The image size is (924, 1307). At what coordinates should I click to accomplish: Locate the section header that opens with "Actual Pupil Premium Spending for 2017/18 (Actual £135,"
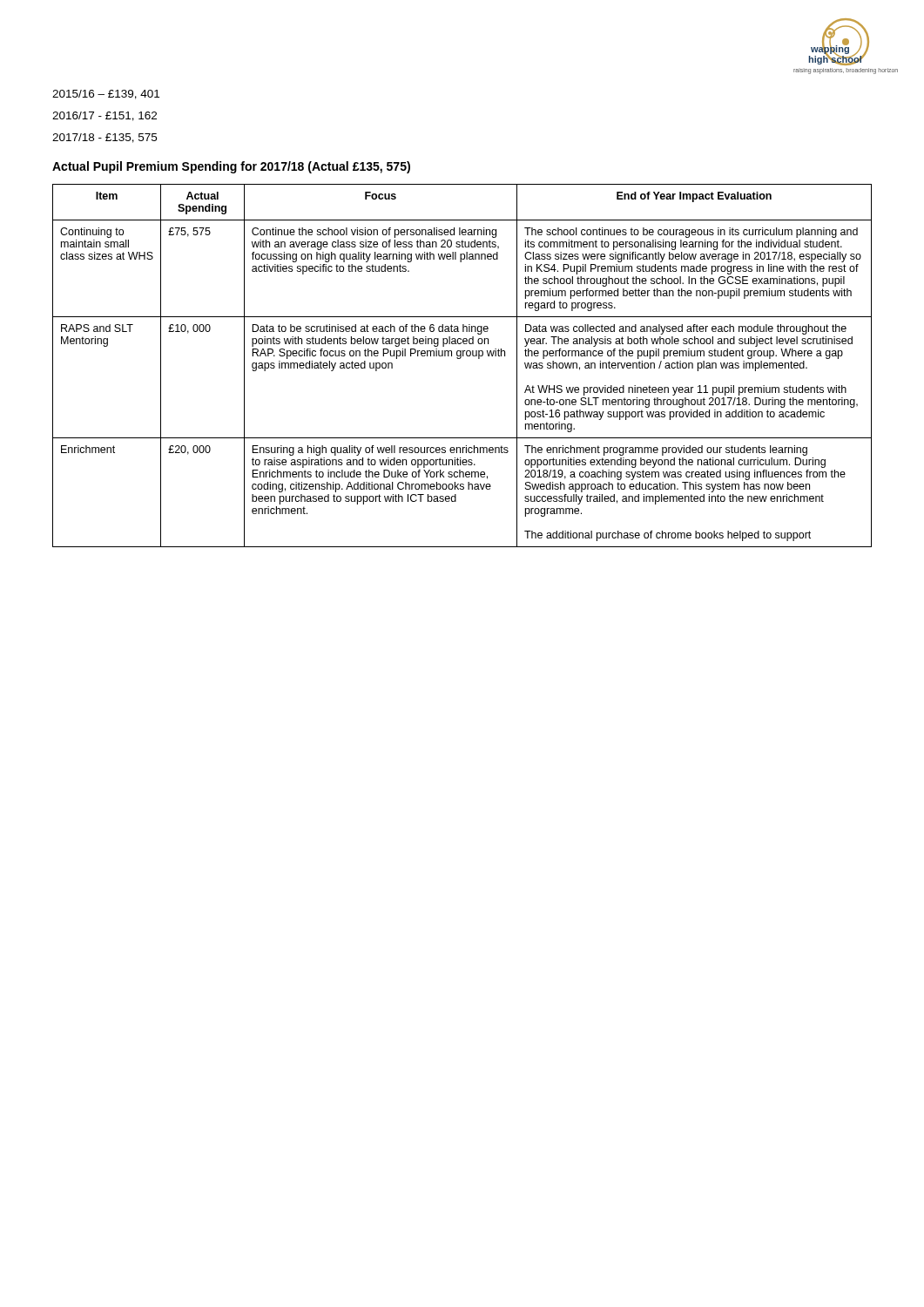point(232,166)
